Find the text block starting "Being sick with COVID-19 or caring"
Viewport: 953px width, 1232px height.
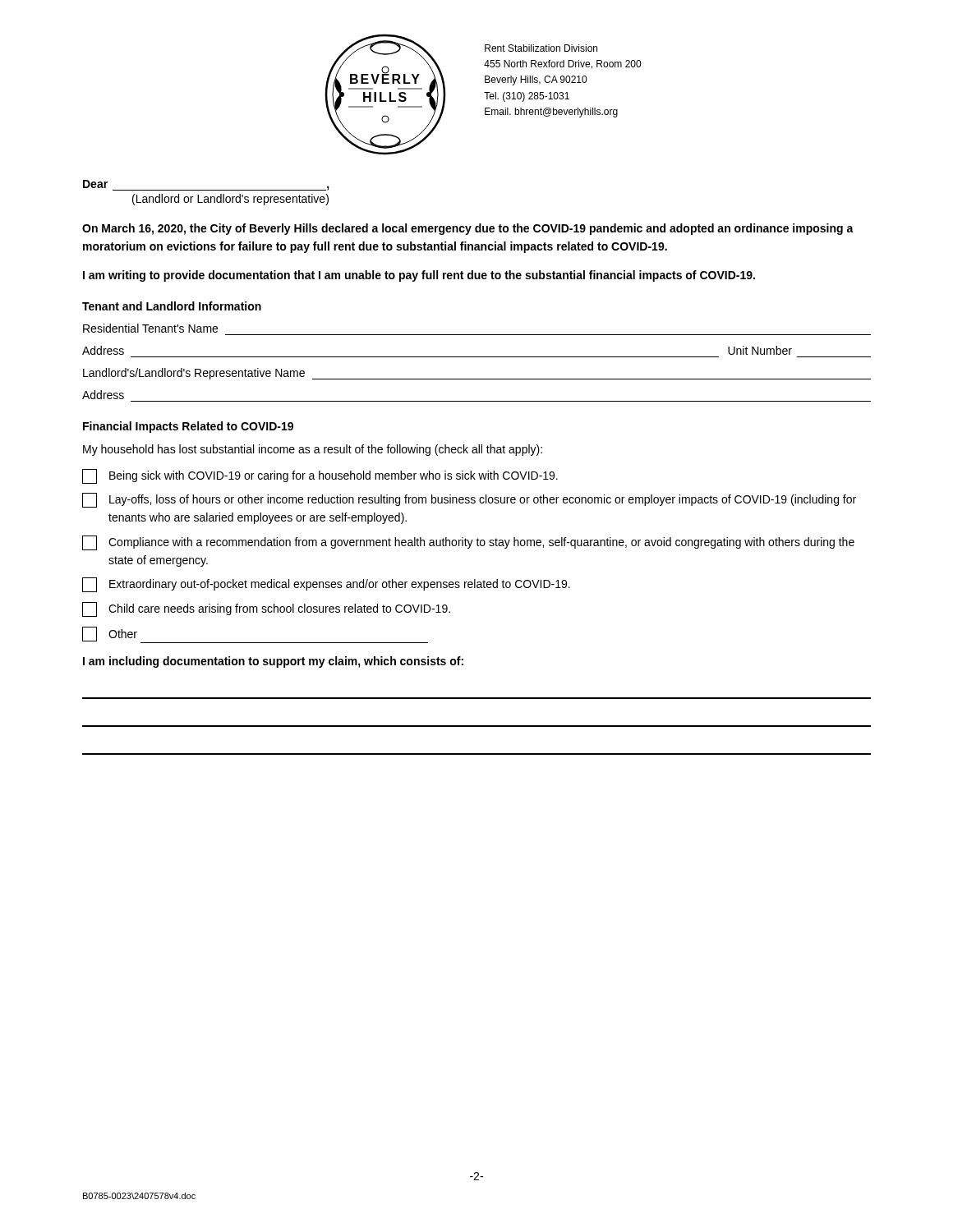476,476
